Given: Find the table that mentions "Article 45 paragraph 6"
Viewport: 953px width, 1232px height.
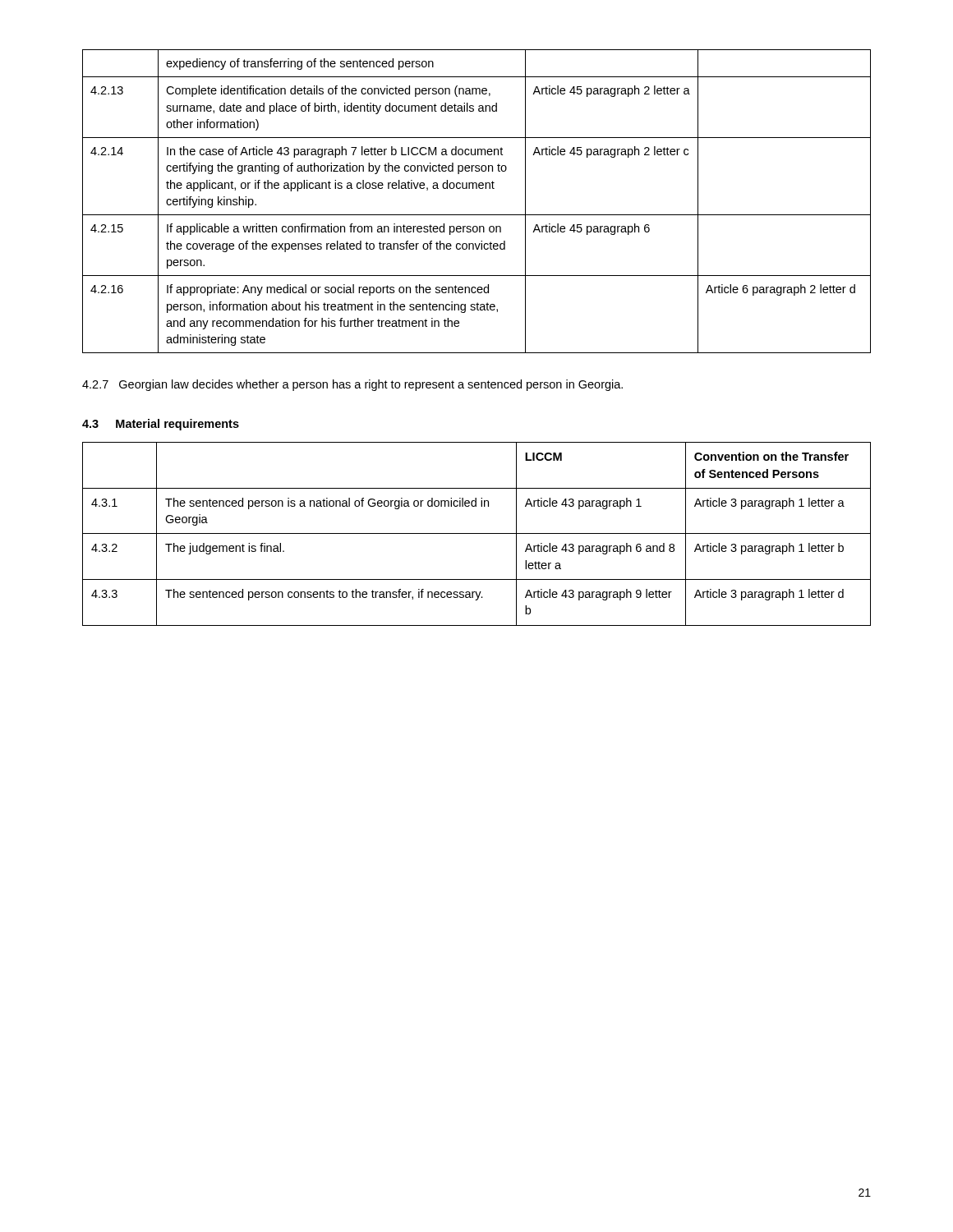Looking at the screenshot, I should [x=476, y=201].
